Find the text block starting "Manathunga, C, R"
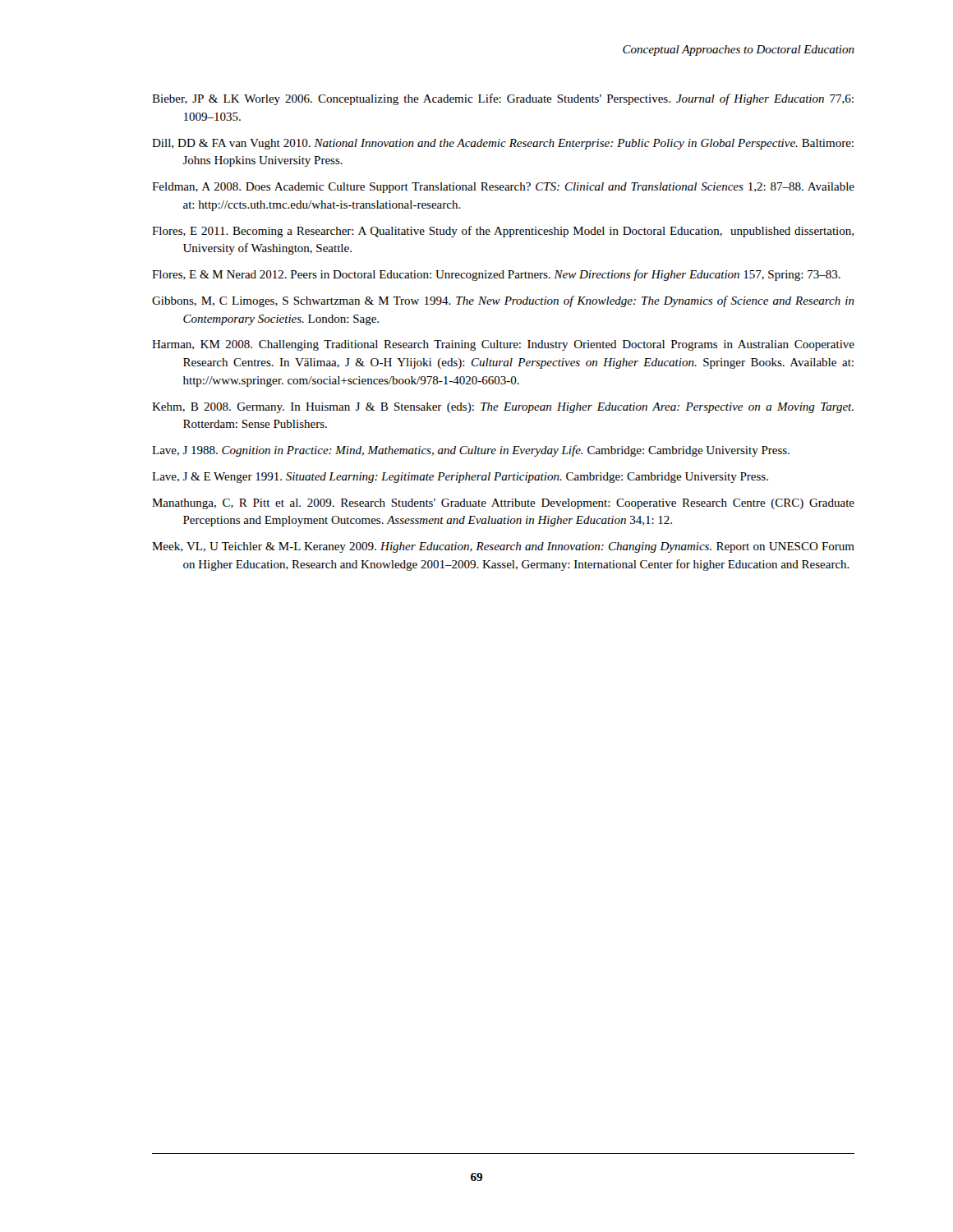The height and width of the screenshot is (1232, 953). (503, 511)
